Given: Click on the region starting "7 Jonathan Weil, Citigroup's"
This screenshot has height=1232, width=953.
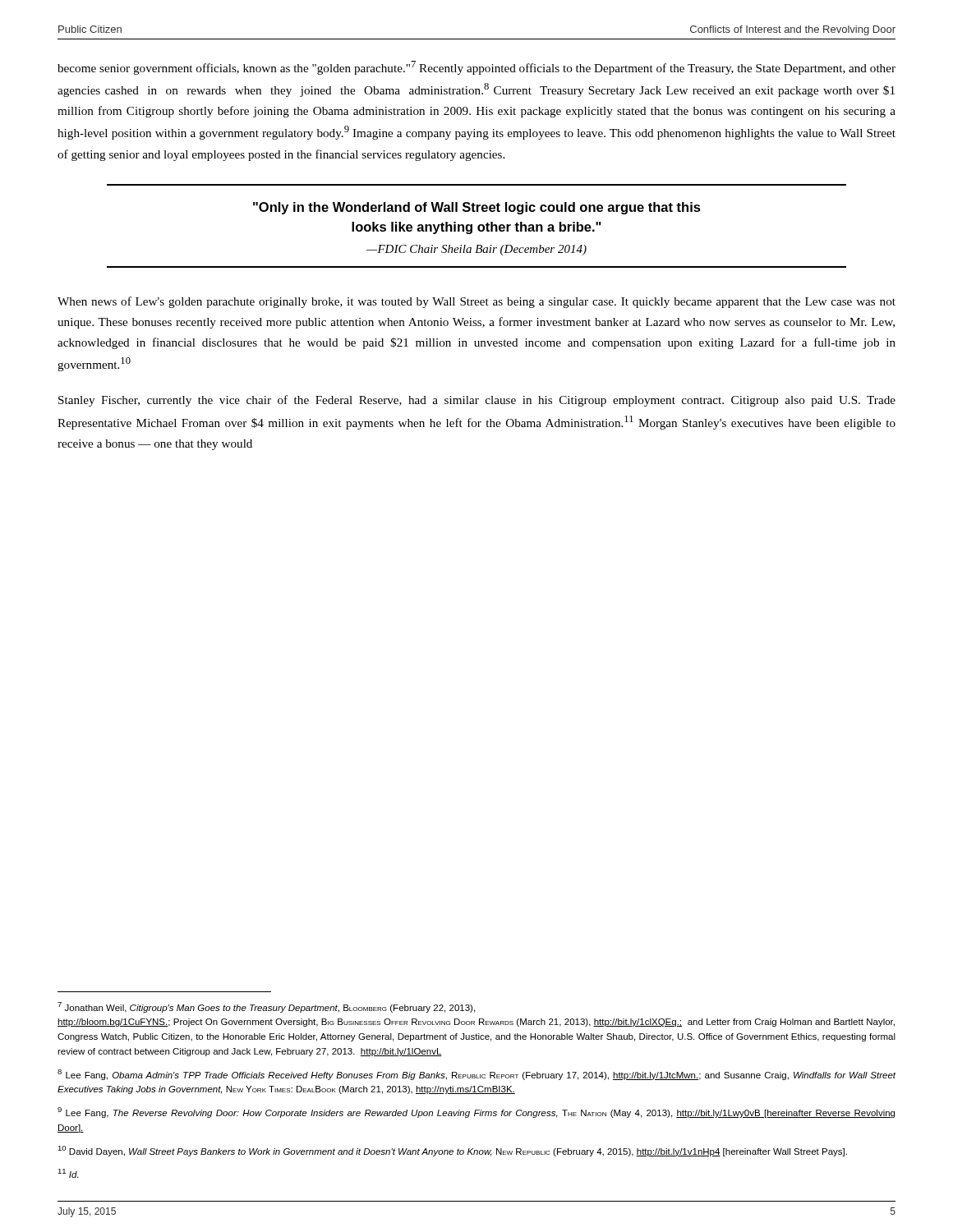Looking at the screenshot, I should pos(476,1028).
